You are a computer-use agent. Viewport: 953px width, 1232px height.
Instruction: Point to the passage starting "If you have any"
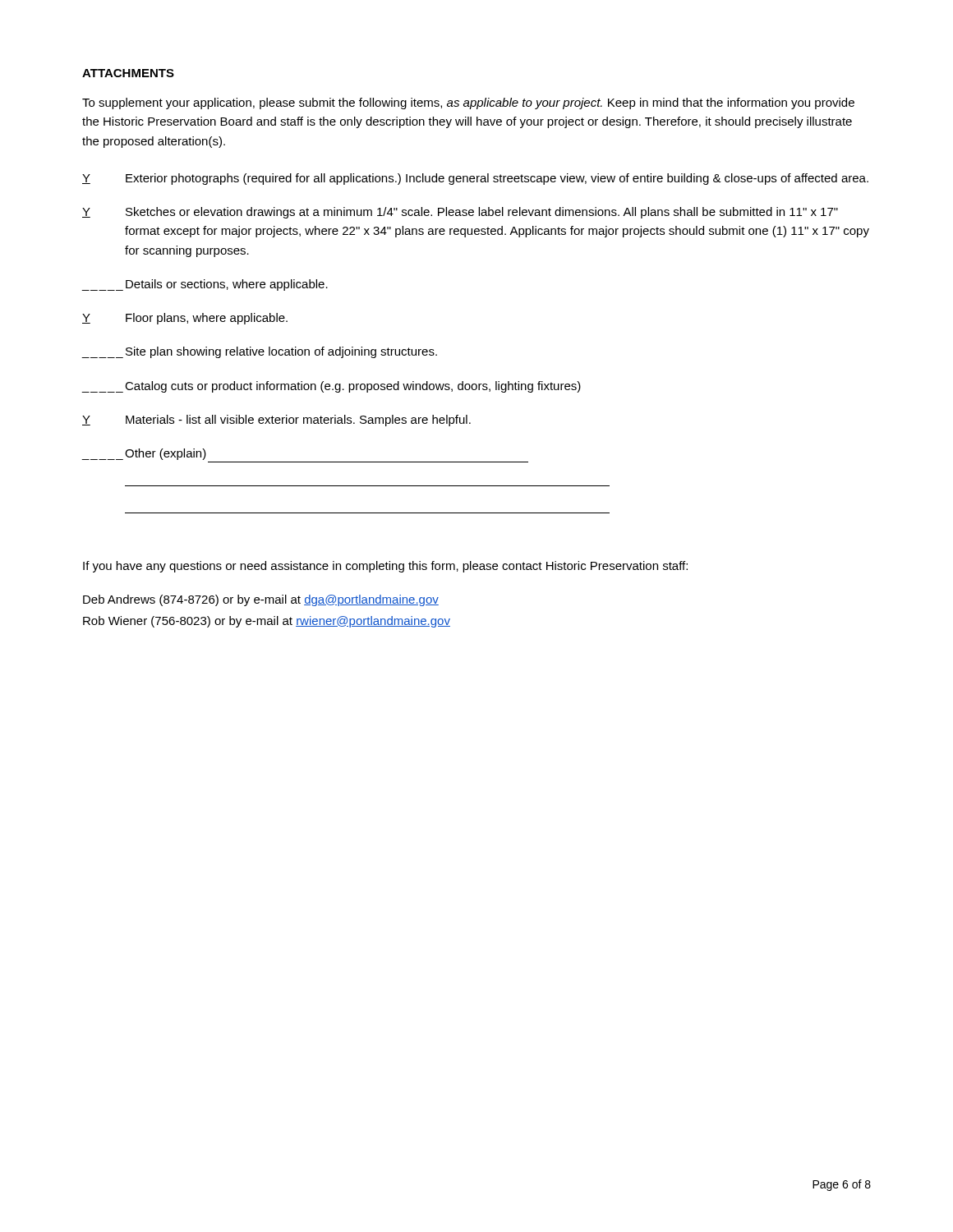pos(385,566)
